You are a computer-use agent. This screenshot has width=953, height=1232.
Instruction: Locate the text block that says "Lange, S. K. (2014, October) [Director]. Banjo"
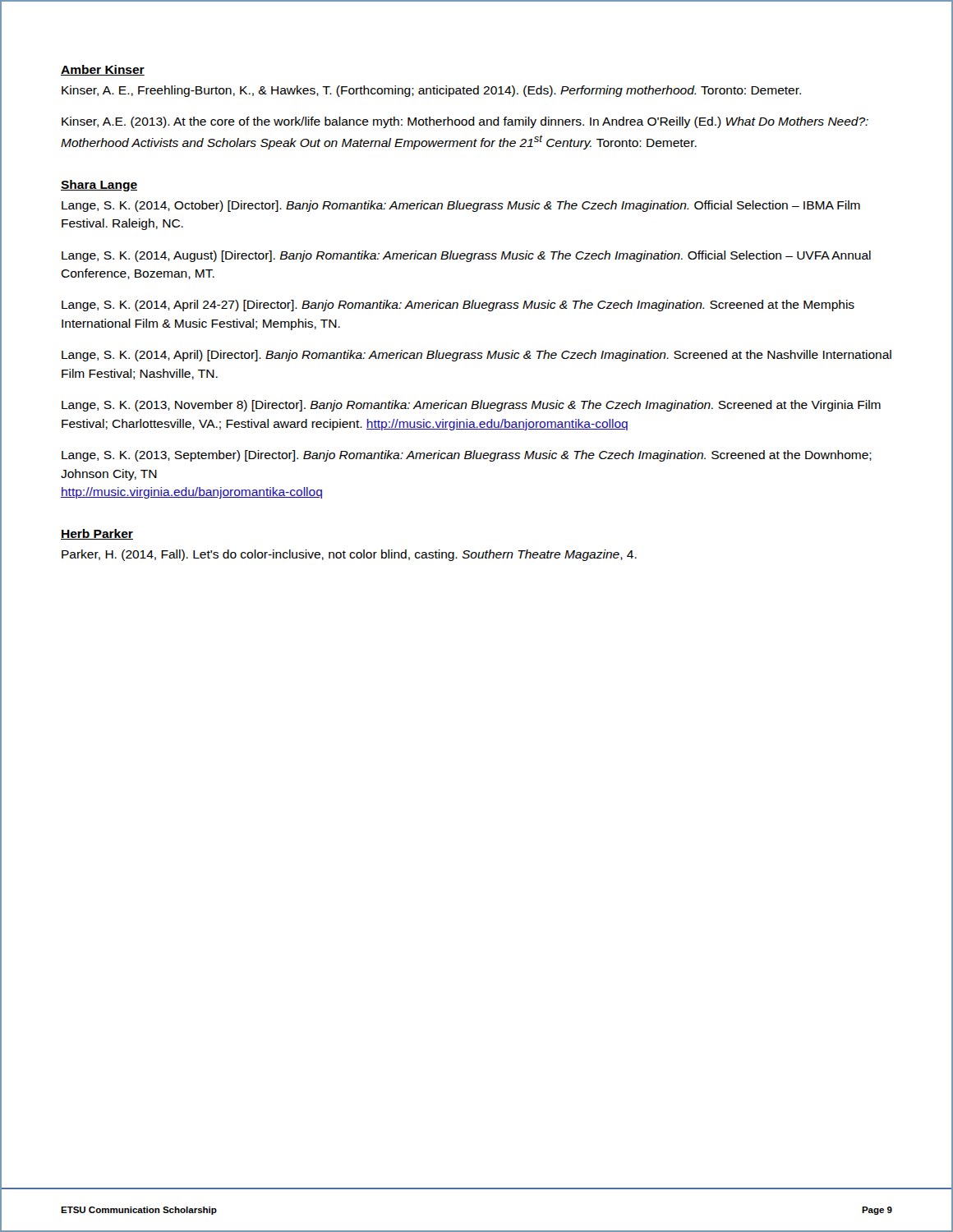tap(476, 214)
